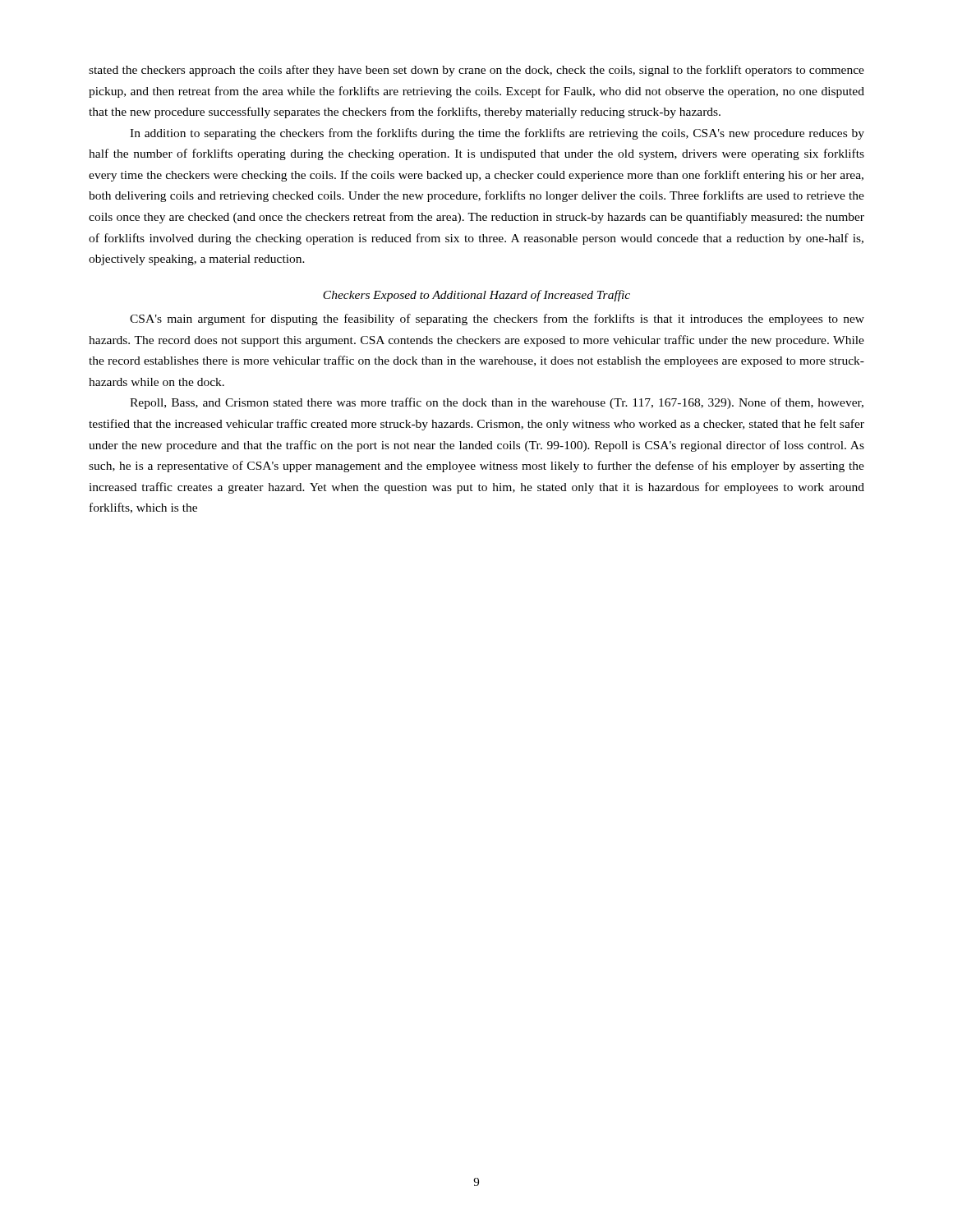Select the passage starting "In addition to"

pyautogui.click(x=476, y=196)
